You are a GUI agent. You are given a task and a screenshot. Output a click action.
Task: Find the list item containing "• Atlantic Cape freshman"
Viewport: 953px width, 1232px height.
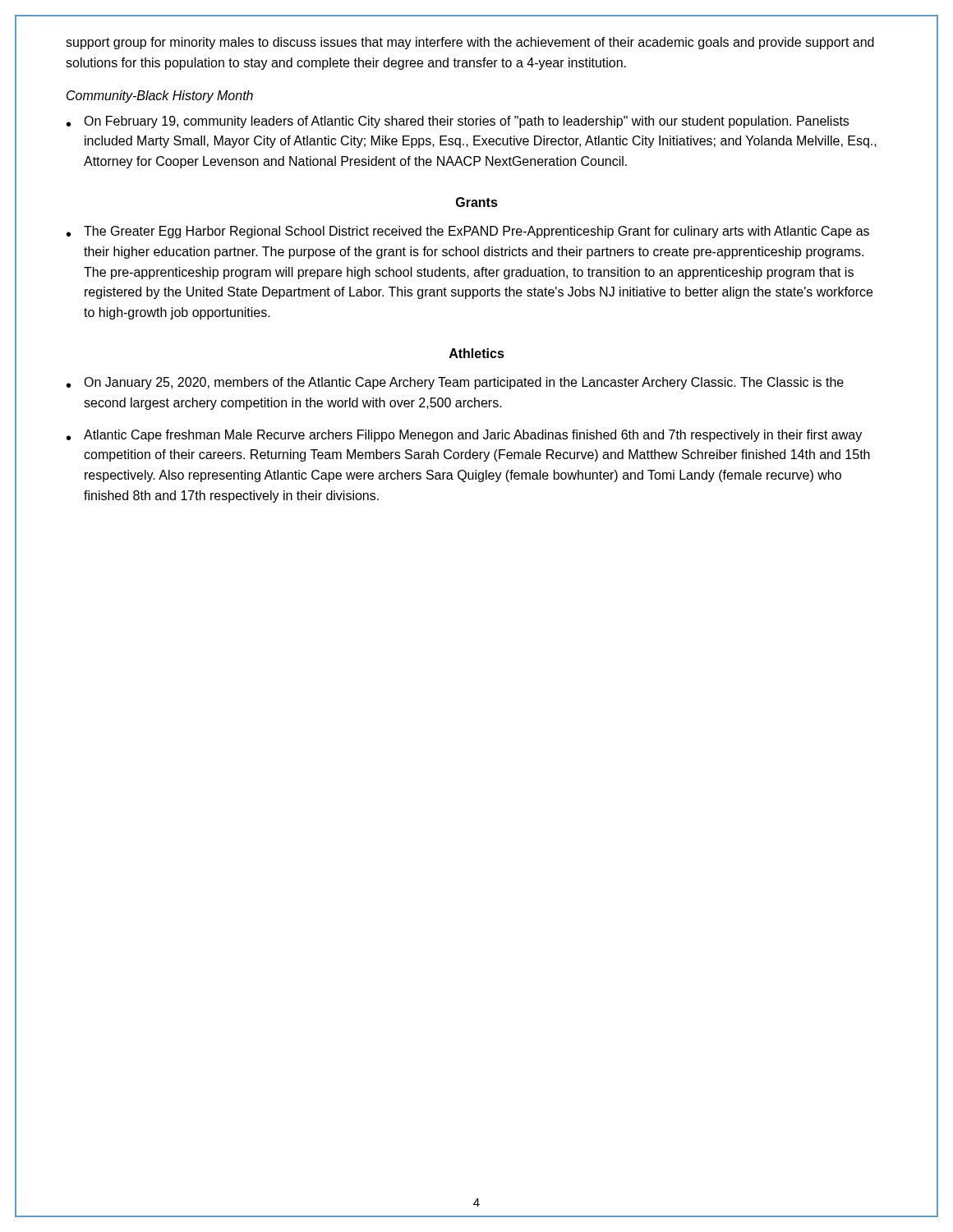[476, 466]
